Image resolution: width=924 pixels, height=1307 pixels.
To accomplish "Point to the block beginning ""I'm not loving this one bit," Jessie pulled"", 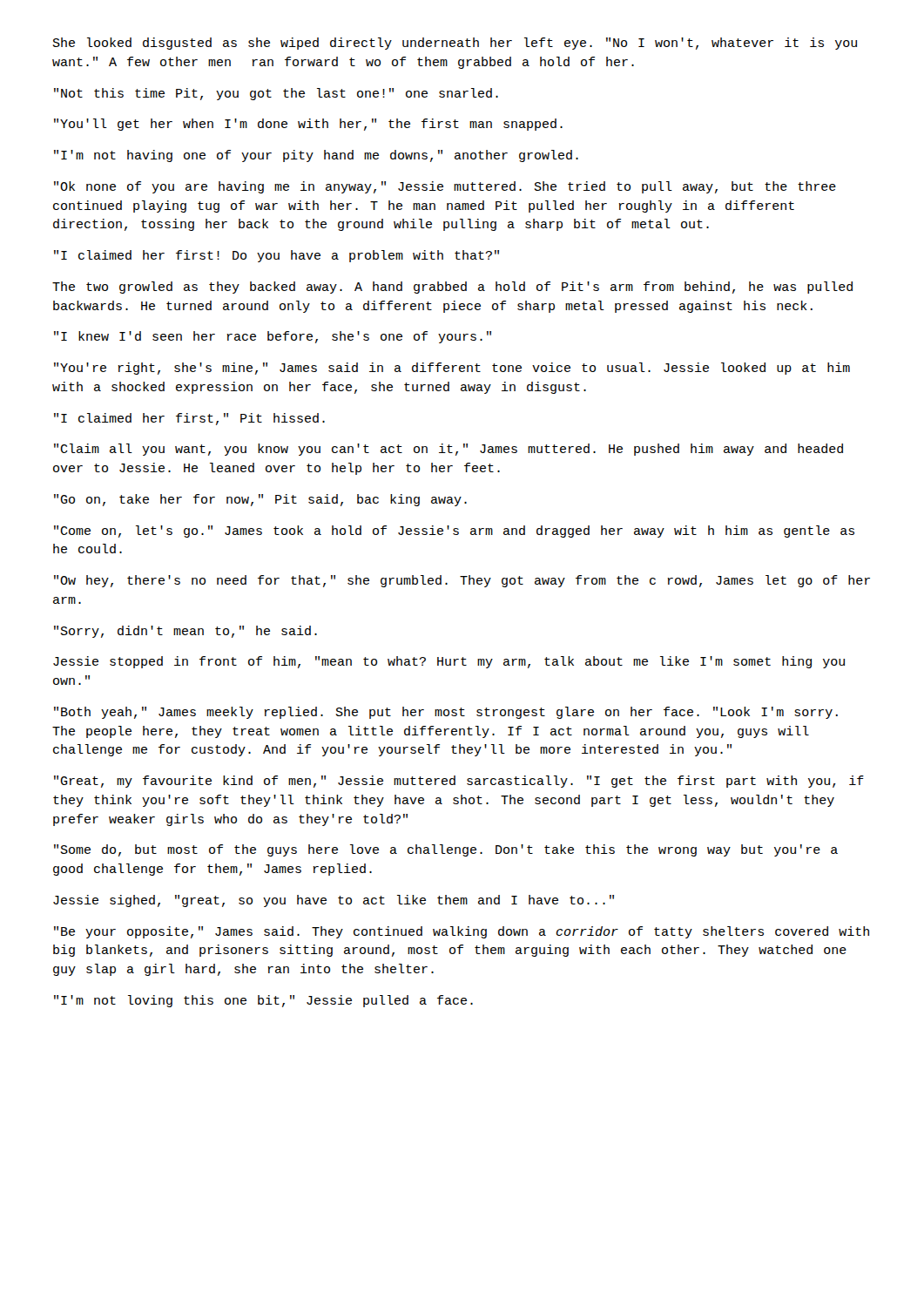I will [264, 1001].
